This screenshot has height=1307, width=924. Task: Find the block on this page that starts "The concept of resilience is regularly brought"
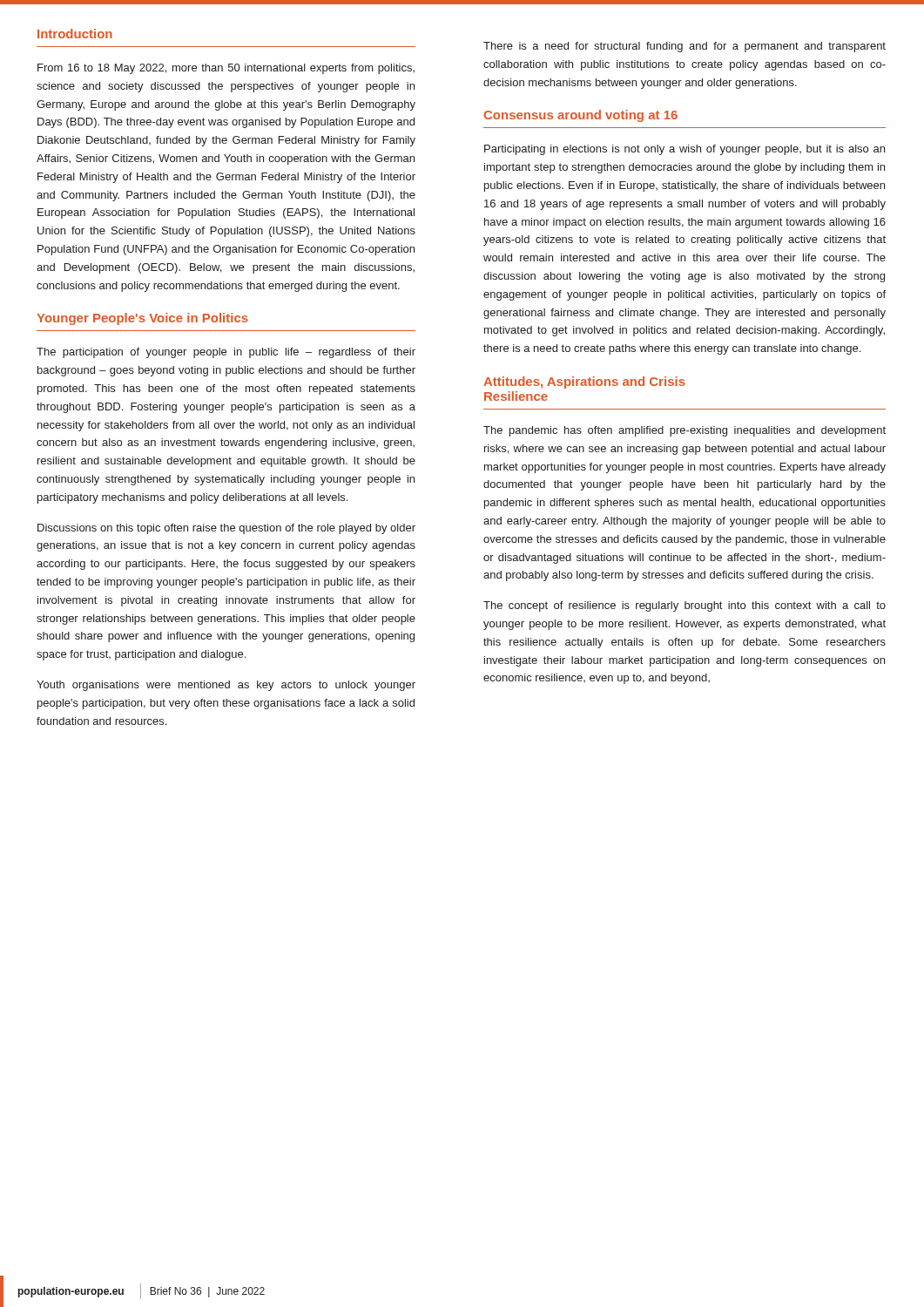684,642
